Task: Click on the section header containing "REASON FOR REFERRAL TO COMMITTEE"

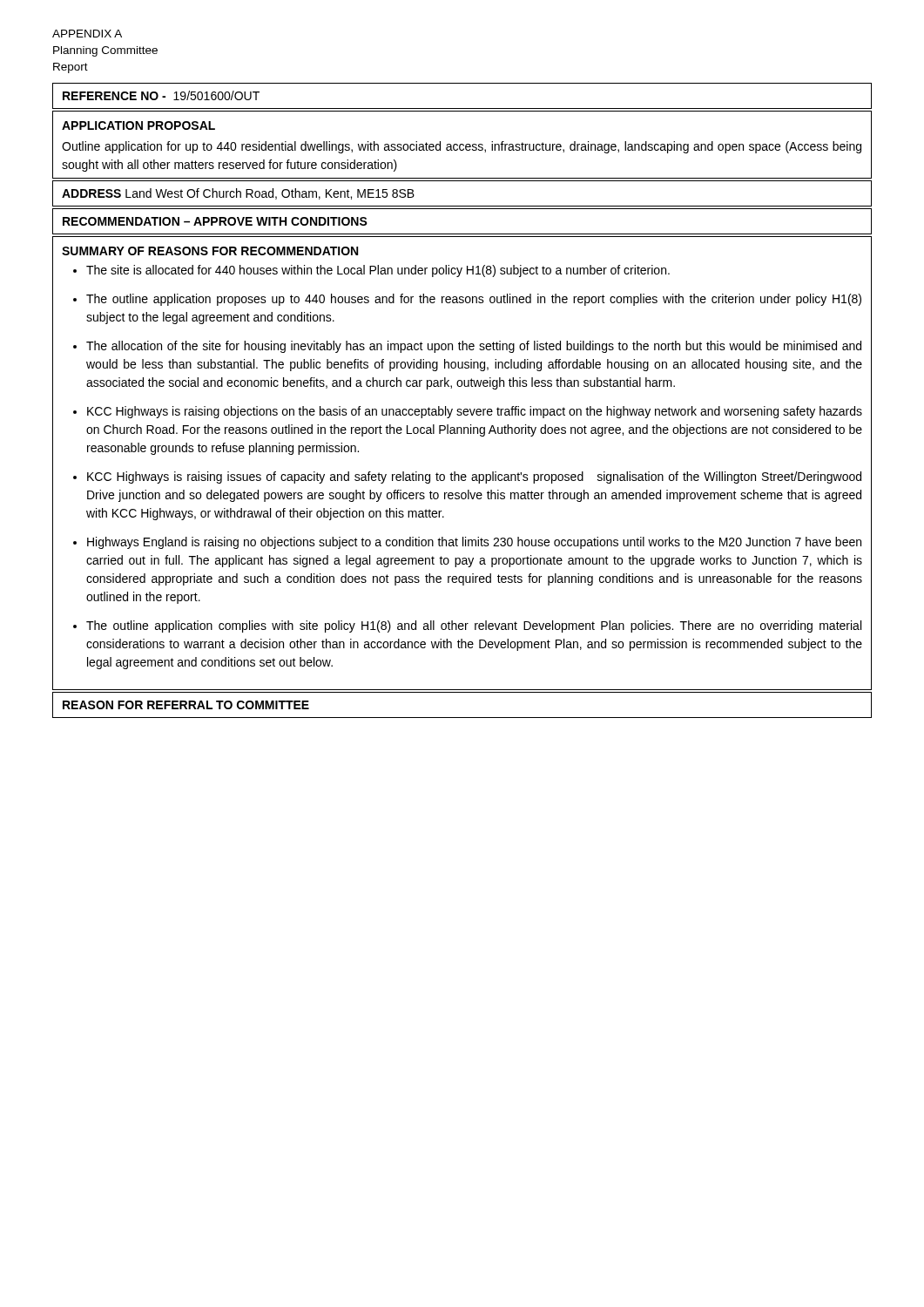Action: point(186,705)
